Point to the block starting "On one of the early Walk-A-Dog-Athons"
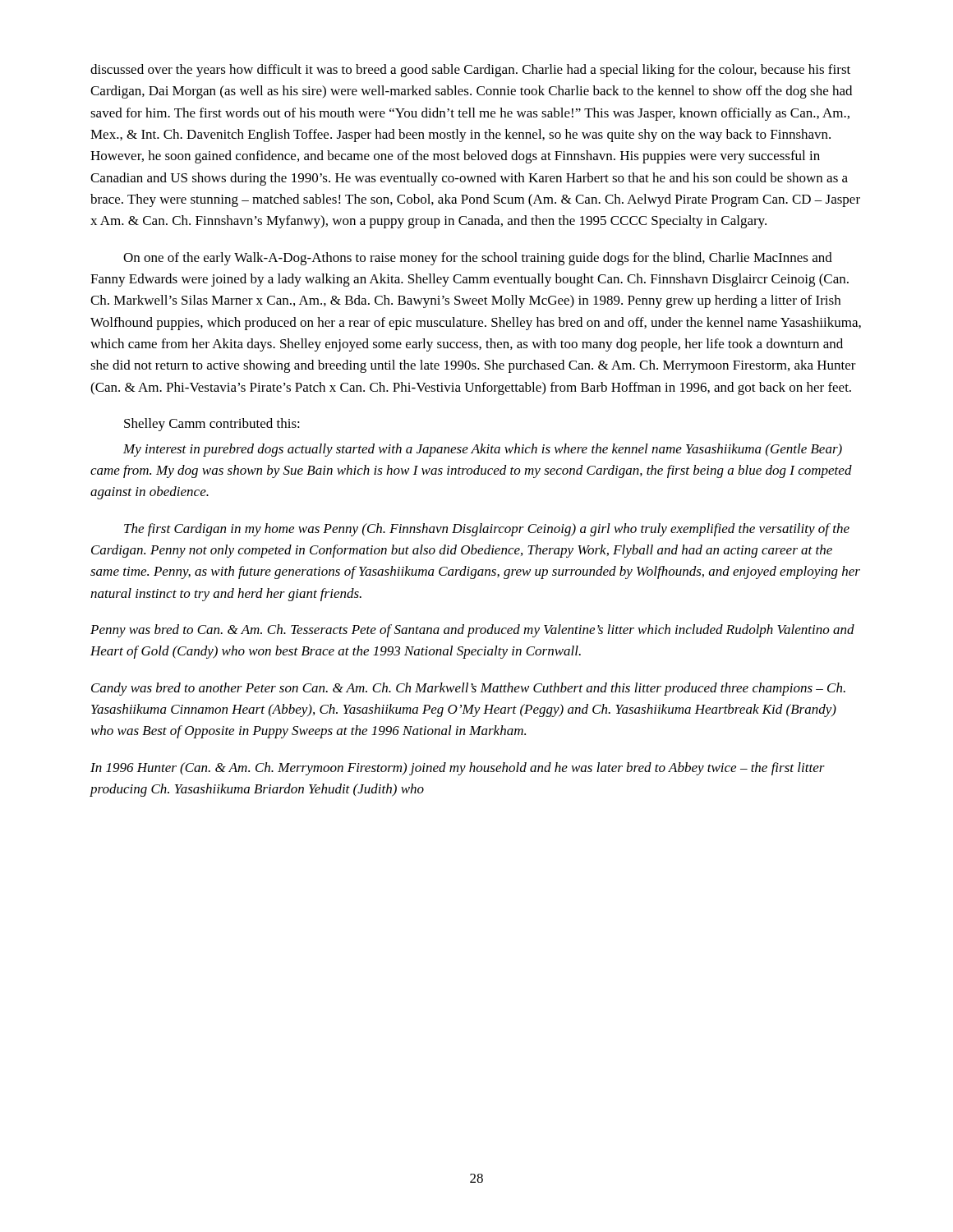 pyautogui.click(x=476, y=323)
